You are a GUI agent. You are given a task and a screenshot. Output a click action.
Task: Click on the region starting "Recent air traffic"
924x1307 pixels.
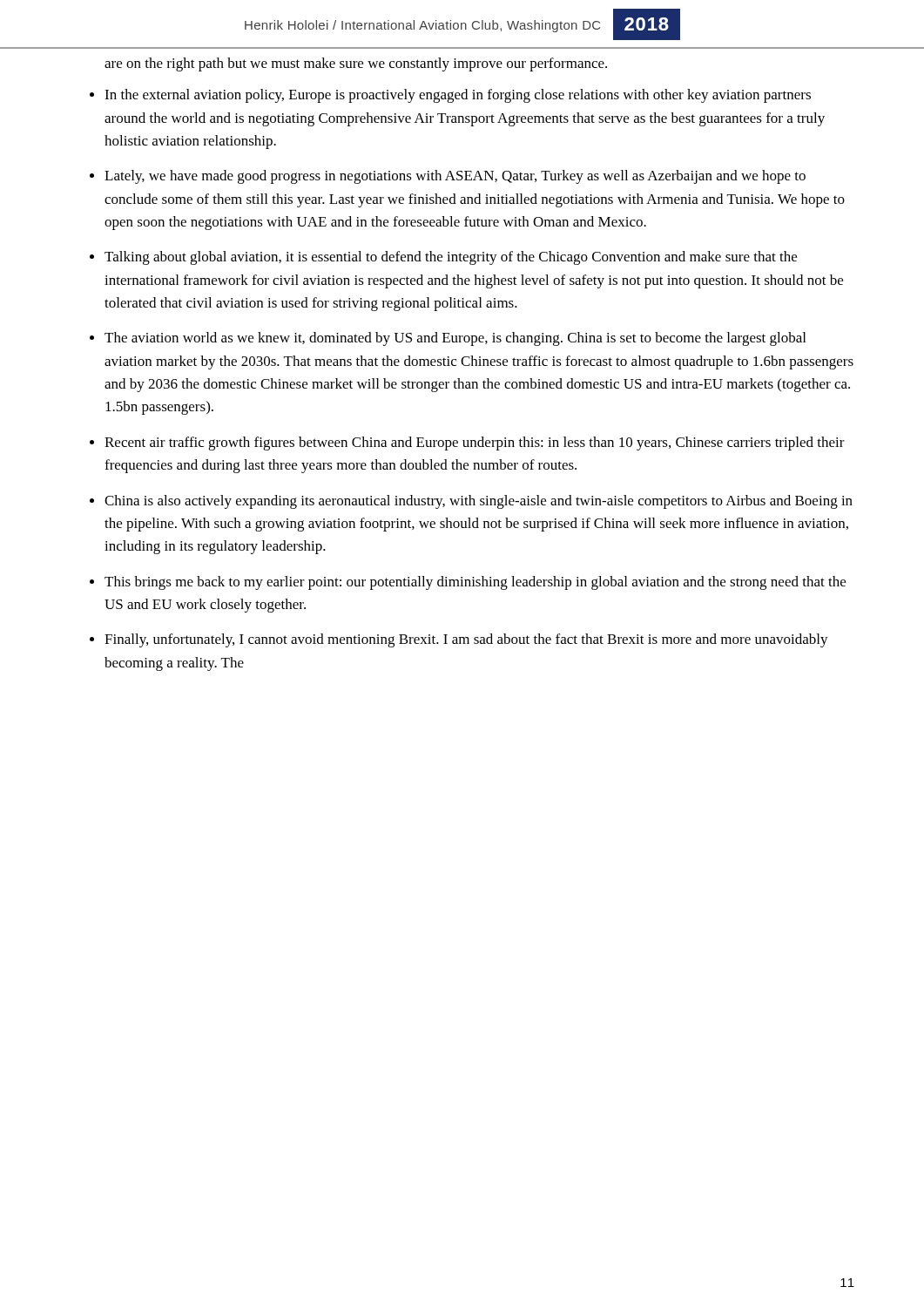(x=474, y=454)
